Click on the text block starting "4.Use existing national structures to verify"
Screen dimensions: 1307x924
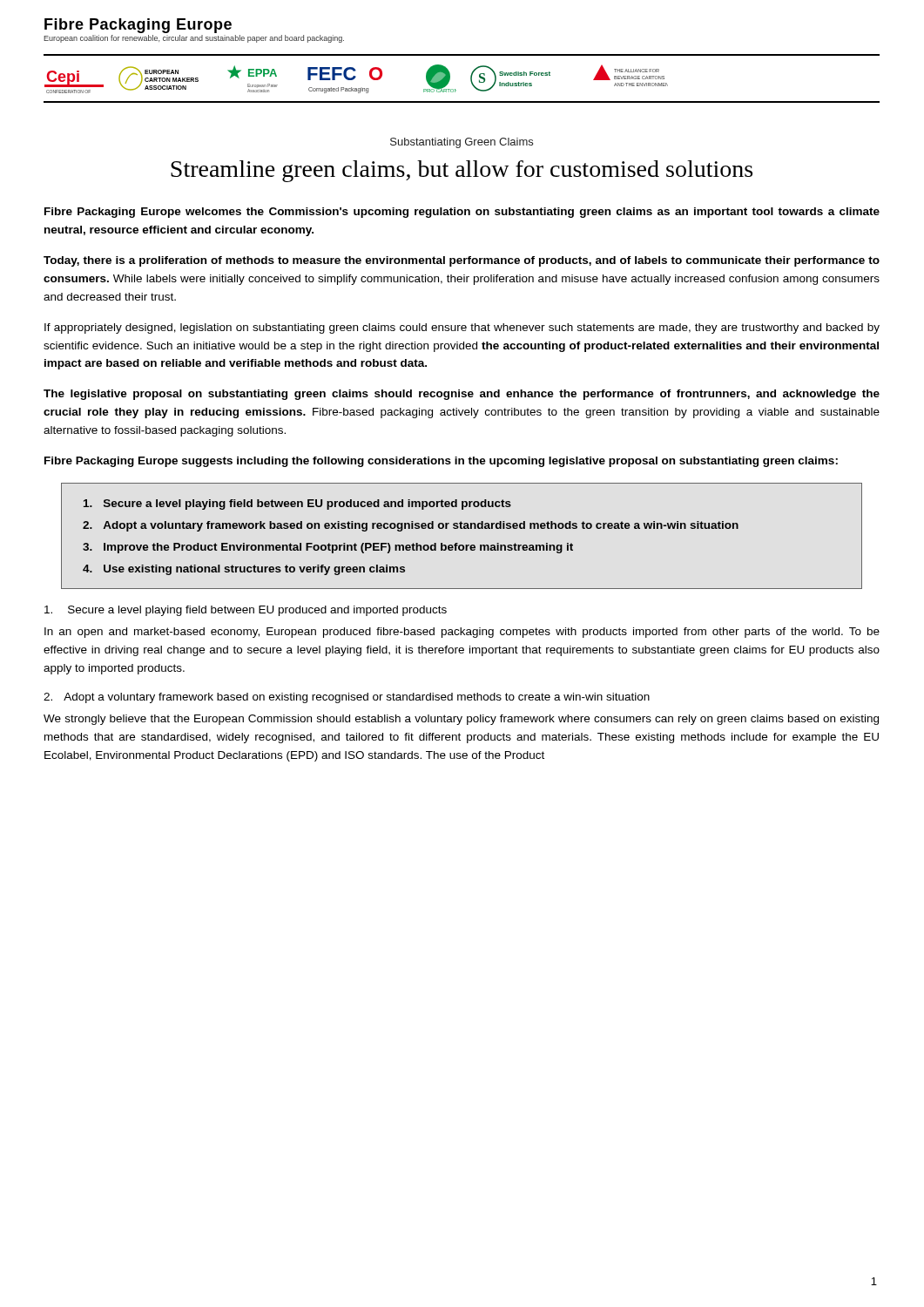pos(244,569)
